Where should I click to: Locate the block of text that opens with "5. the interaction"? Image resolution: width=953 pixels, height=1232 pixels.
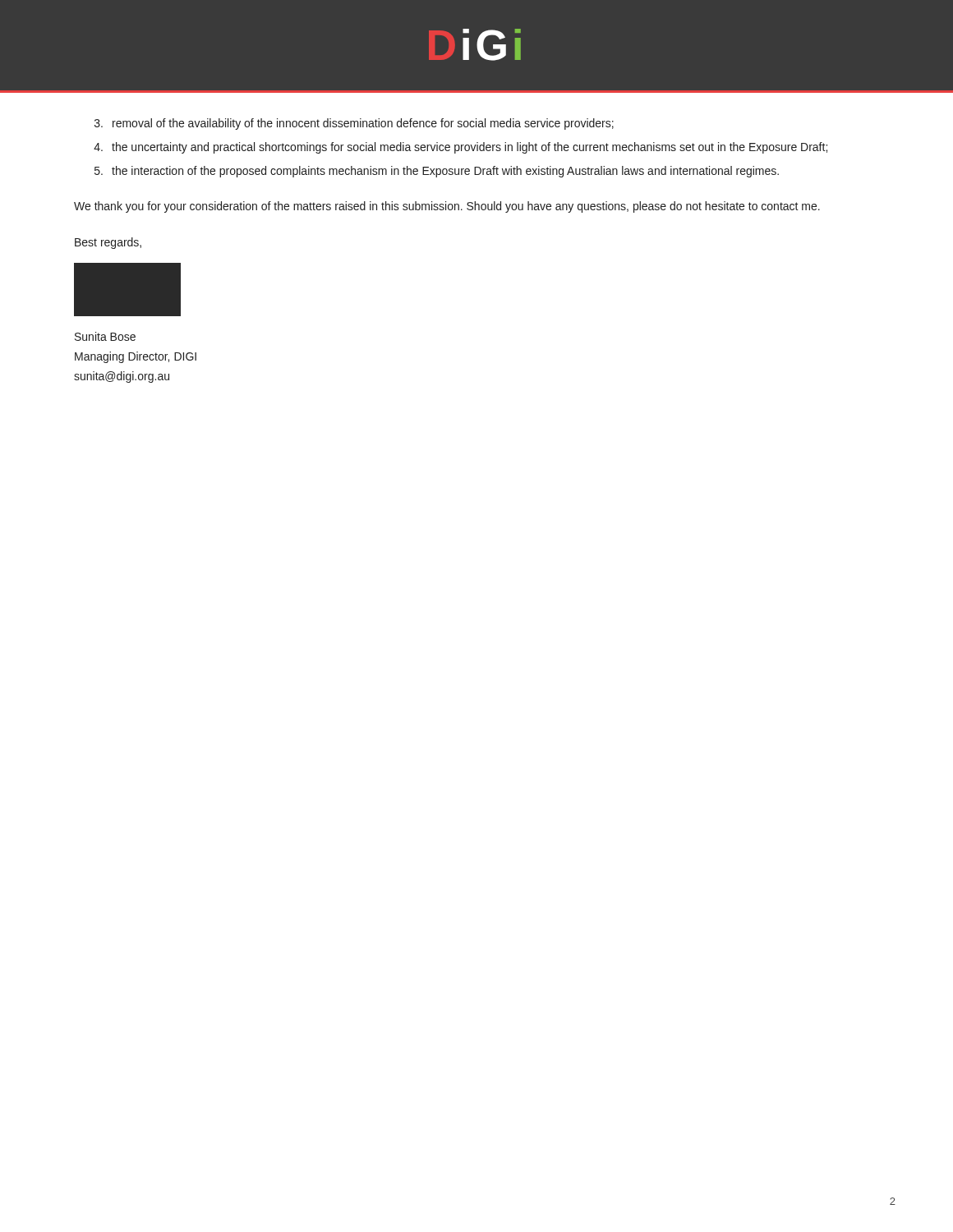coord(476,171)
